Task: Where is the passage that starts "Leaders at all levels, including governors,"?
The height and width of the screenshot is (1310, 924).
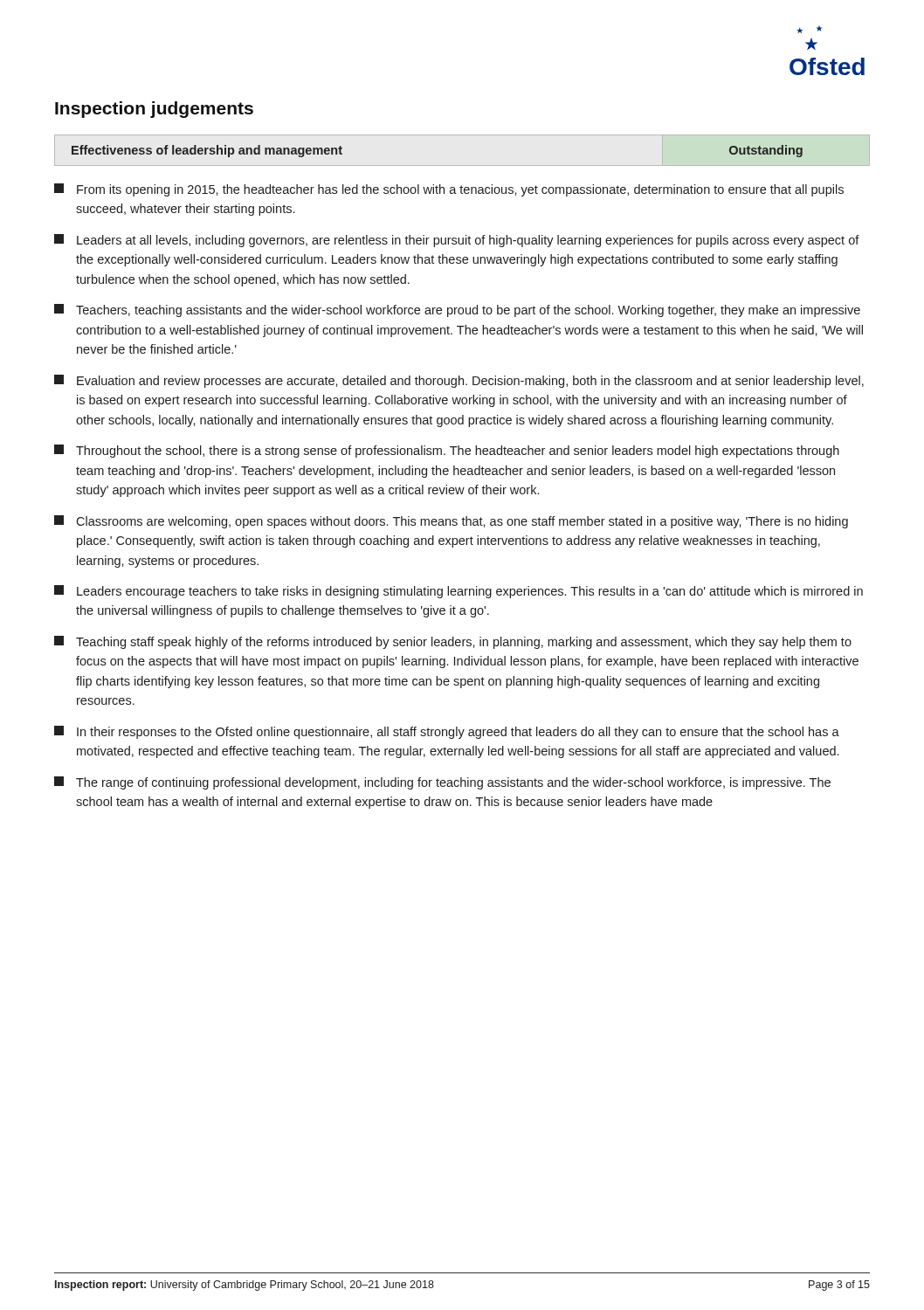Action: coord(462,260)
